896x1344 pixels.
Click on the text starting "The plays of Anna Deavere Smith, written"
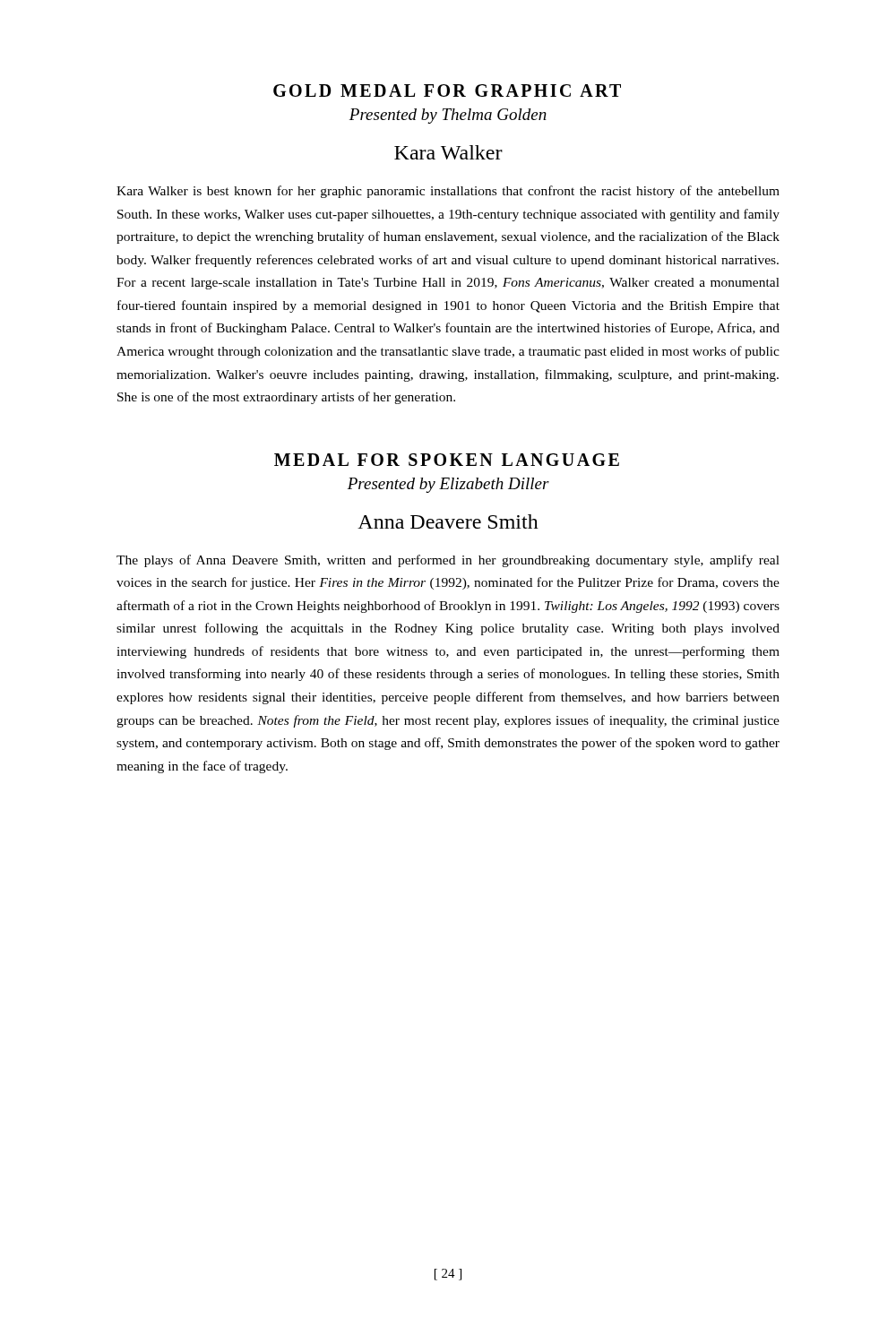pos(448,662)
